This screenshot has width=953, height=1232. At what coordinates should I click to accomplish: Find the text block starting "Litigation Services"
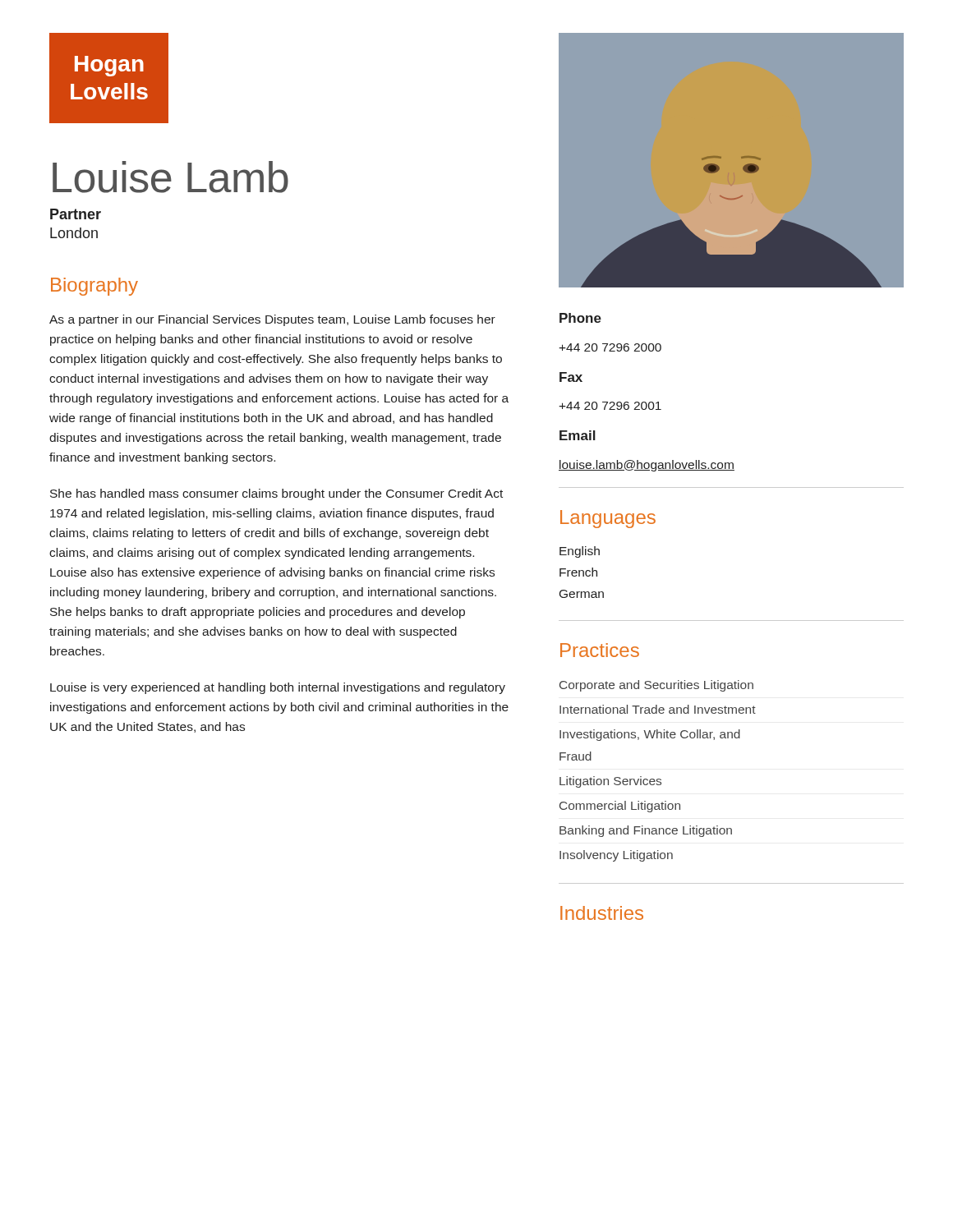(610, 782)
